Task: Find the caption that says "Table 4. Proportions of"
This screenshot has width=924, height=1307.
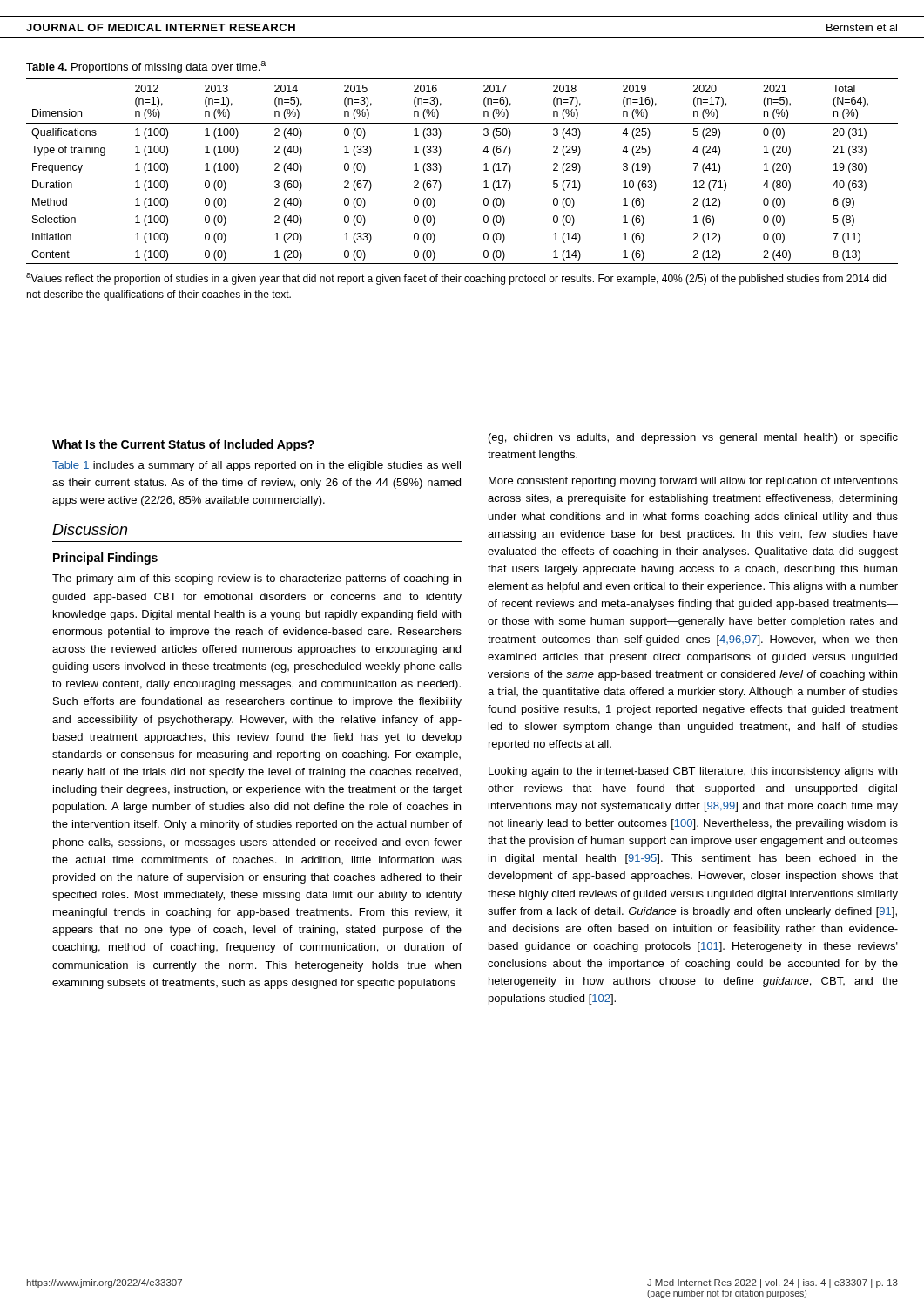Action: (x=146, y=65)
